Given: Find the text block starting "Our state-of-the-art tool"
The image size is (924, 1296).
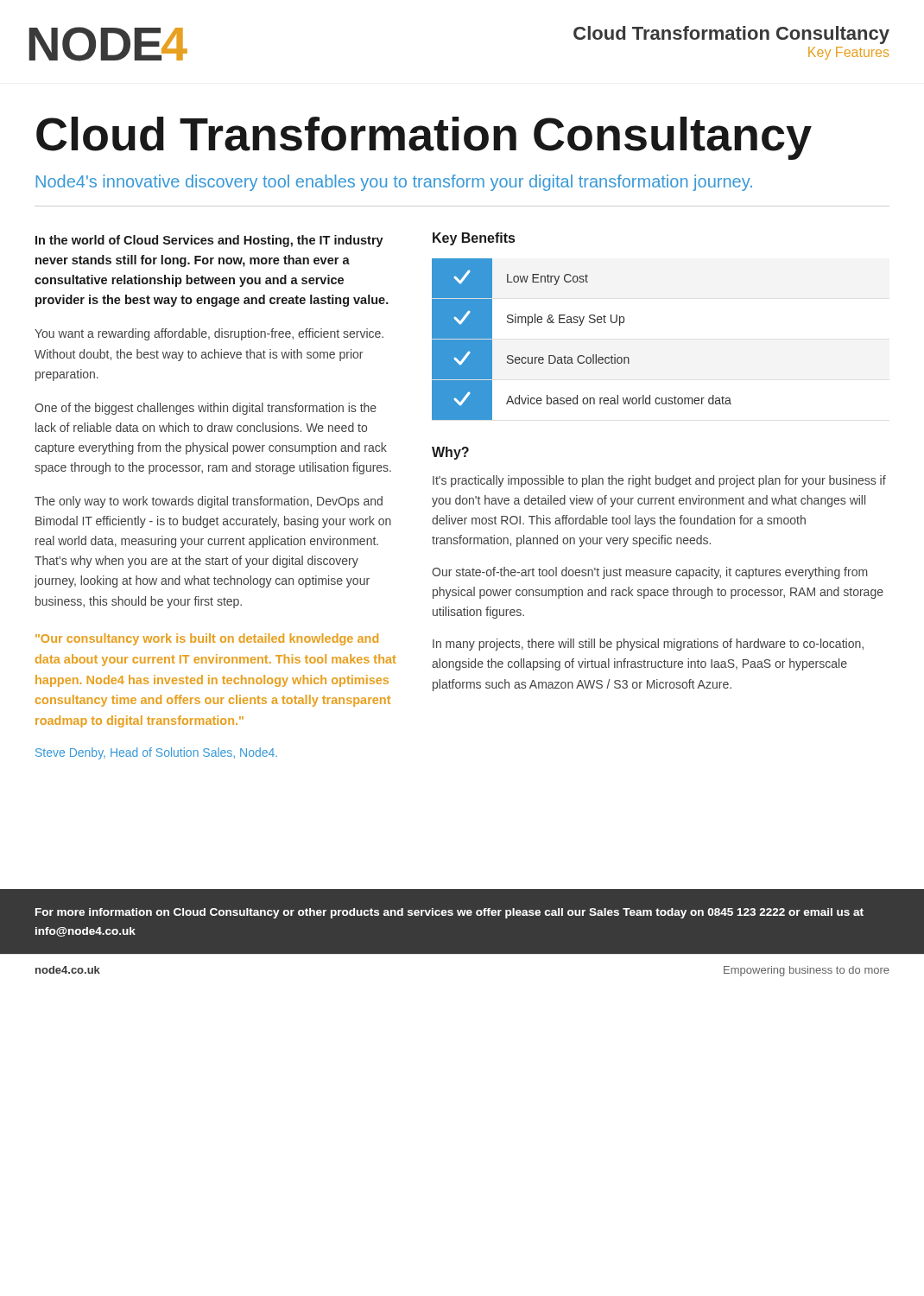Looking at the screenshot, I should [x=658, y=592].
